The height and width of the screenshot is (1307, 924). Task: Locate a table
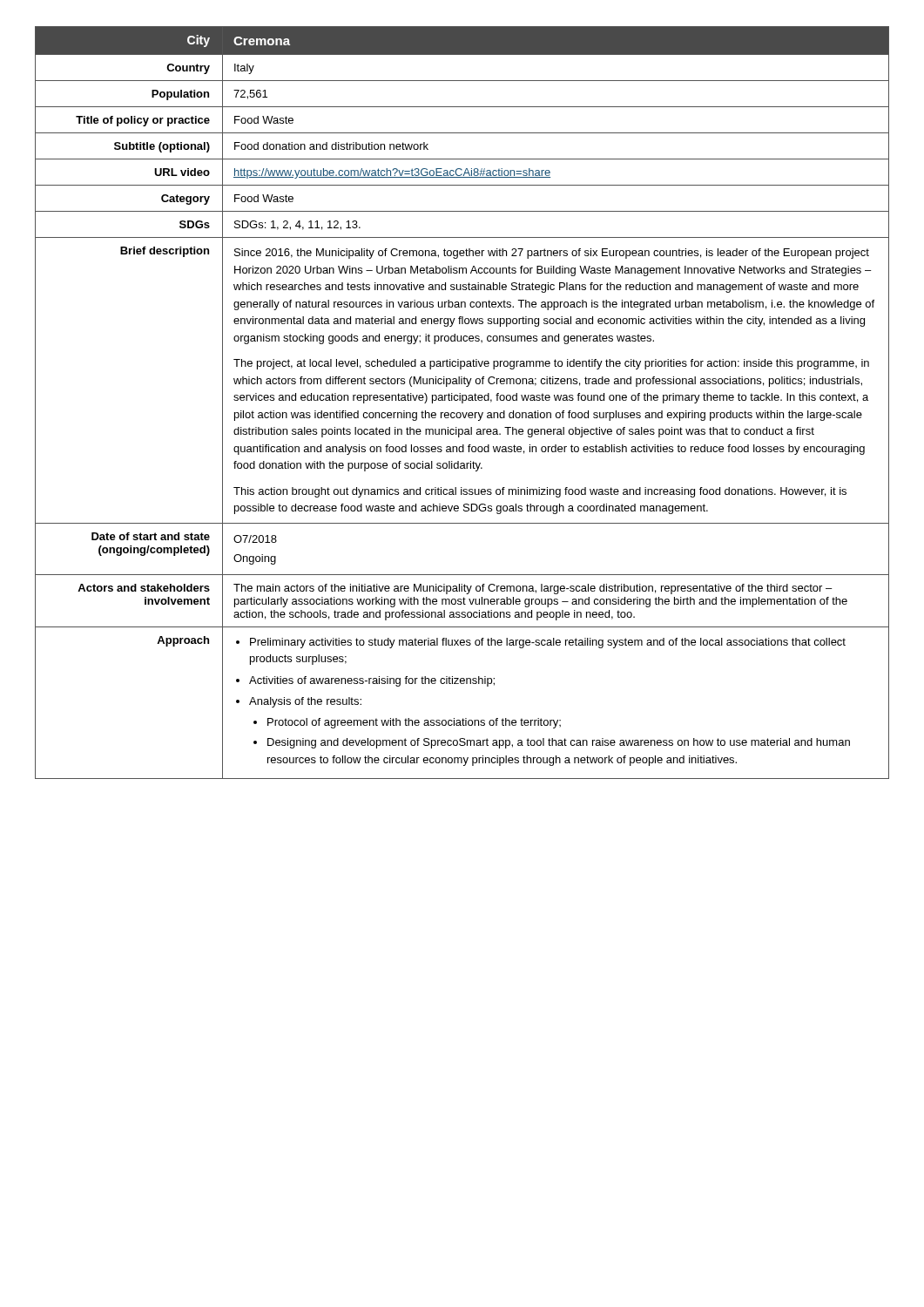pyautogui.click(x=462, y=403)
